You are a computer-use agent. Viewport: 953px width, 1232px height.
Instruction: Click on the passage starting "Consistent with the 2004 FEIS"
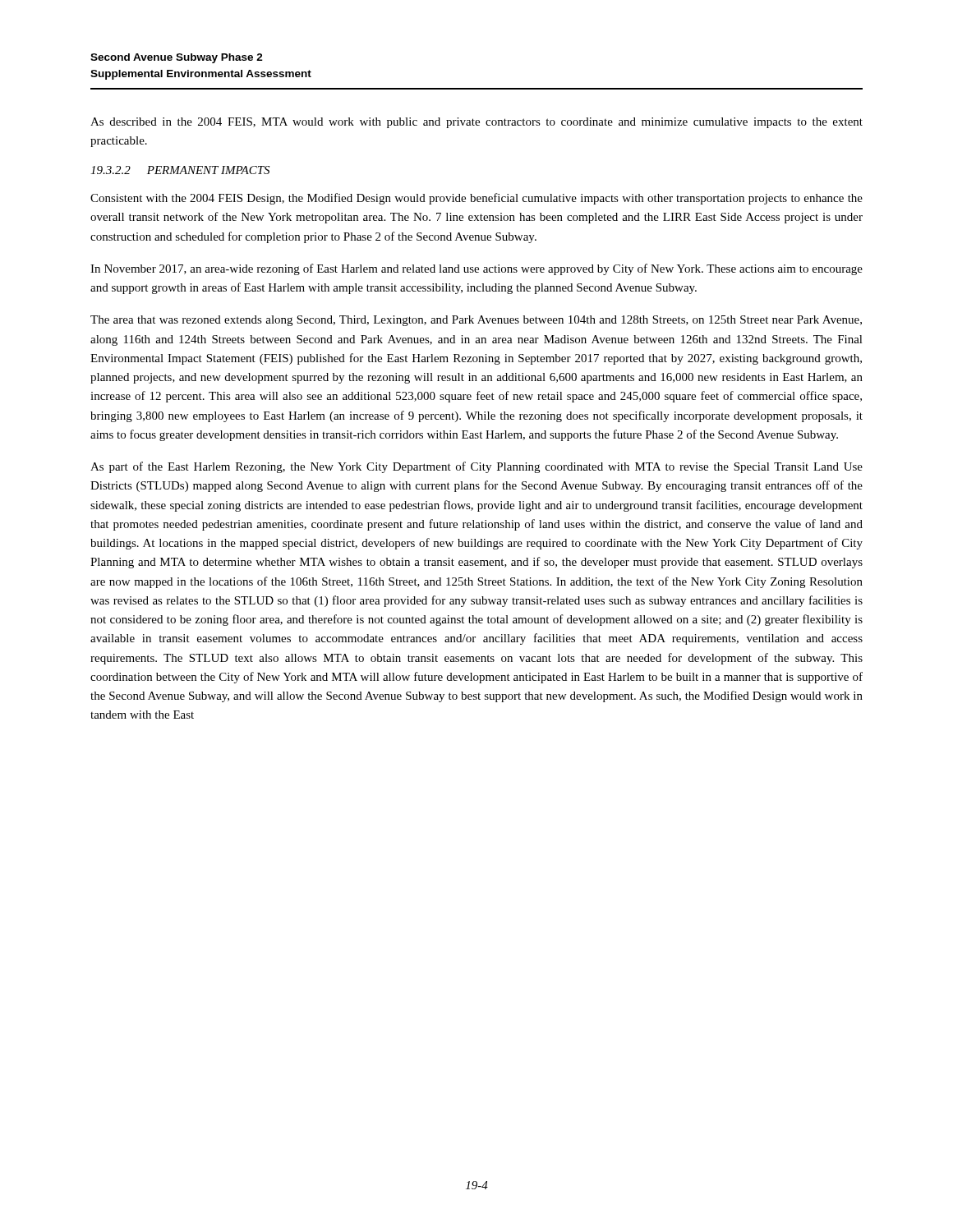click(476, 217)
